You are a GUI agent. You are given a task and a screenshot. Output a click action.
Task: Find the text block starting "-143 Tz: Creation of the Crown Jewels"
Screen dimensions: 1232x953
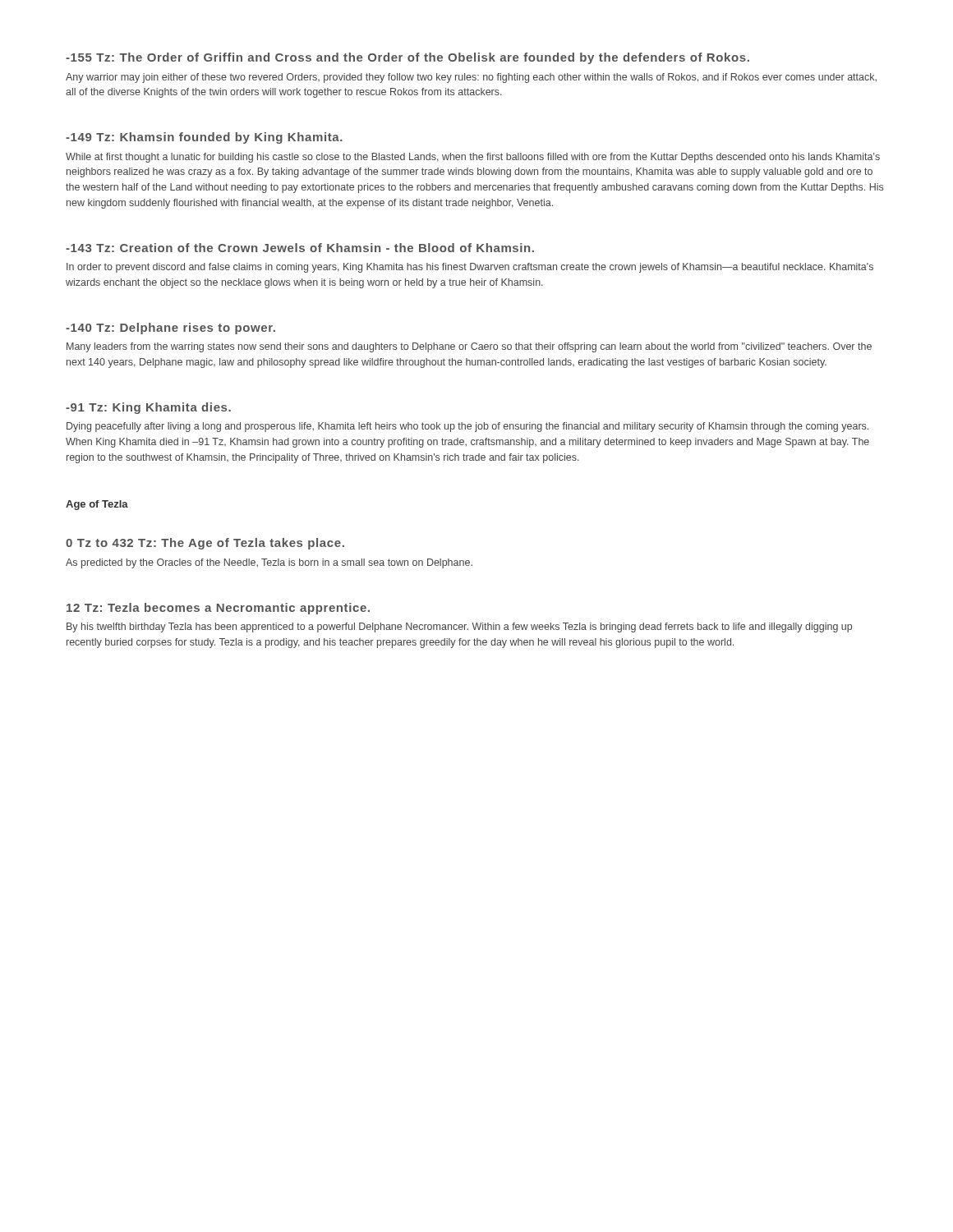pyautogui.click(x=301, y=247)
